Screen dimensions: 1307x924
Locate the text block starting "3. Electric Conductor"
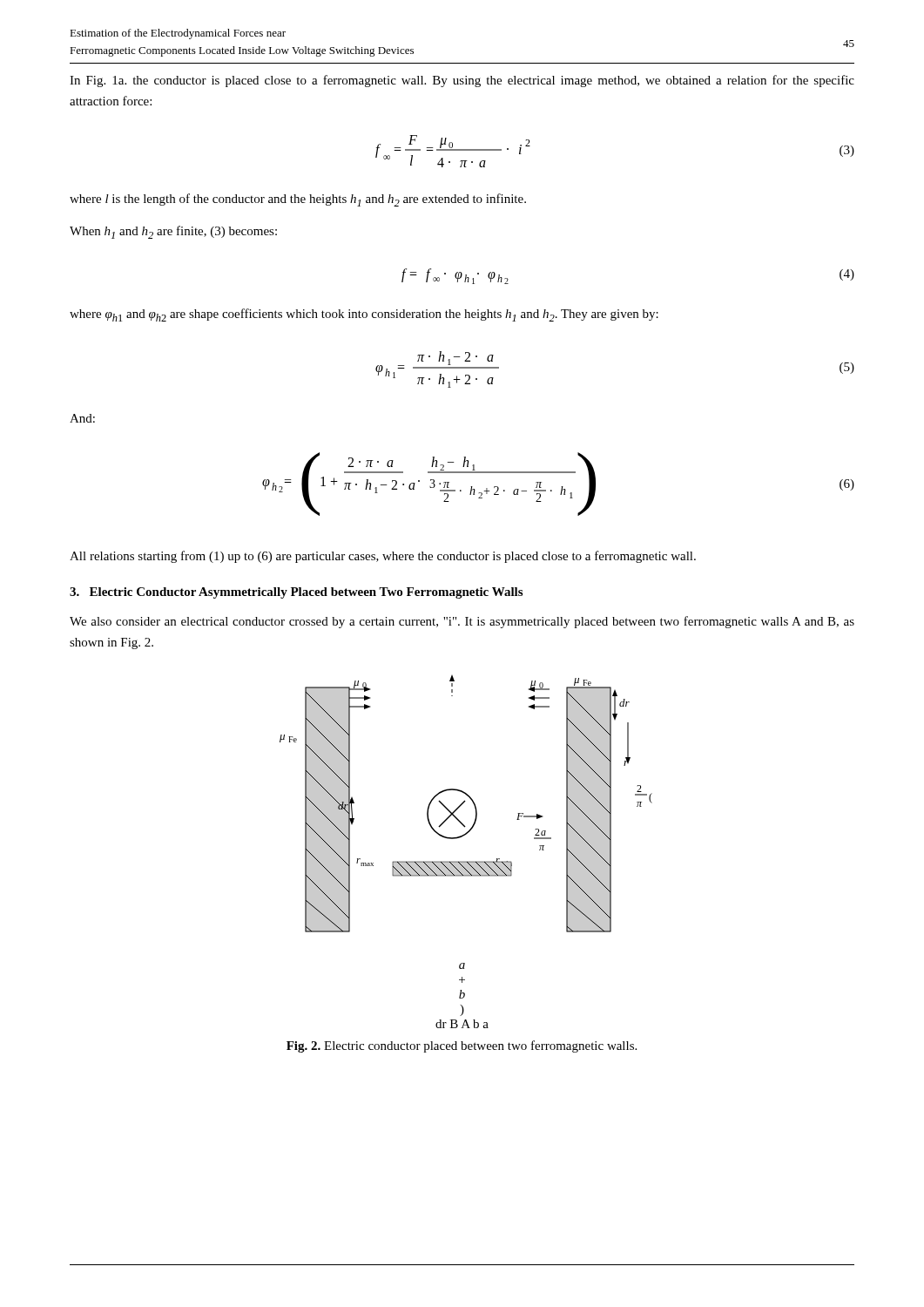(x=296, y=592)
